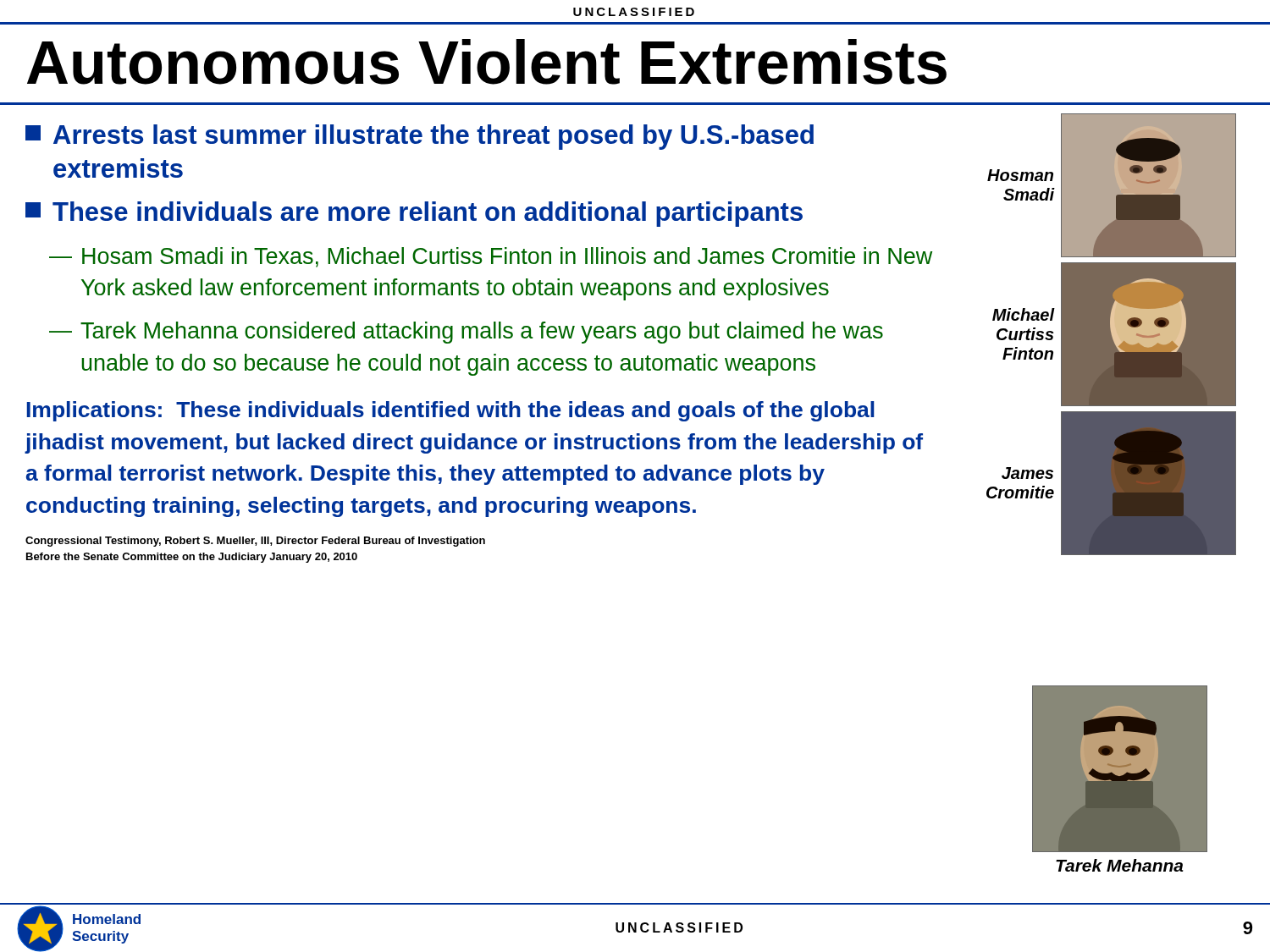Find the block starting "— Tarek Mehanna considered"
This screenshot has width=1270, height=952.
tap(497, 347)
